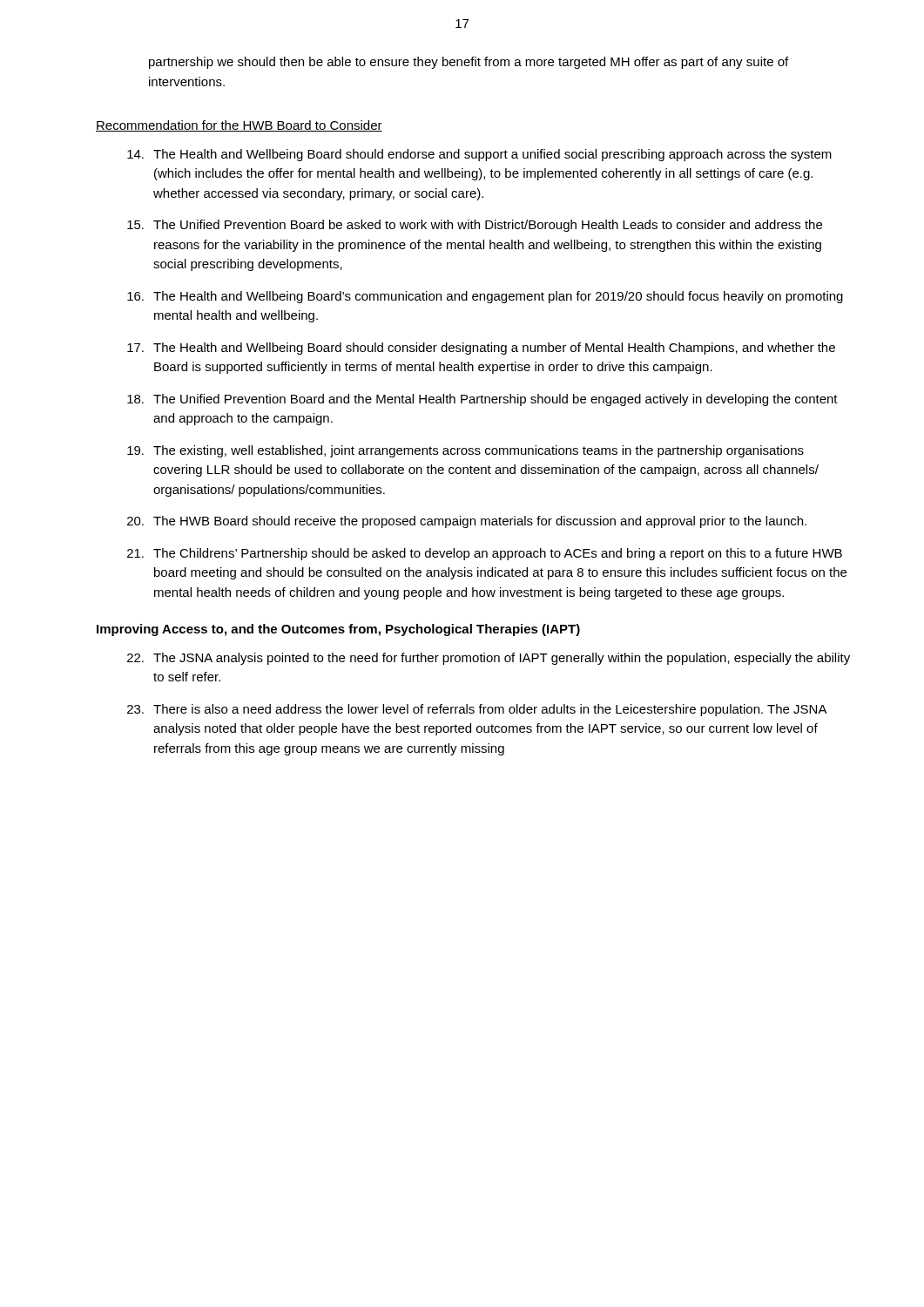Image resolution: width=924 pixels, height=1307 pixels.
Task: Locate the block of text that opens with "16. The Health and Wellbeing Board’s communication"
Action: (475, 306)
